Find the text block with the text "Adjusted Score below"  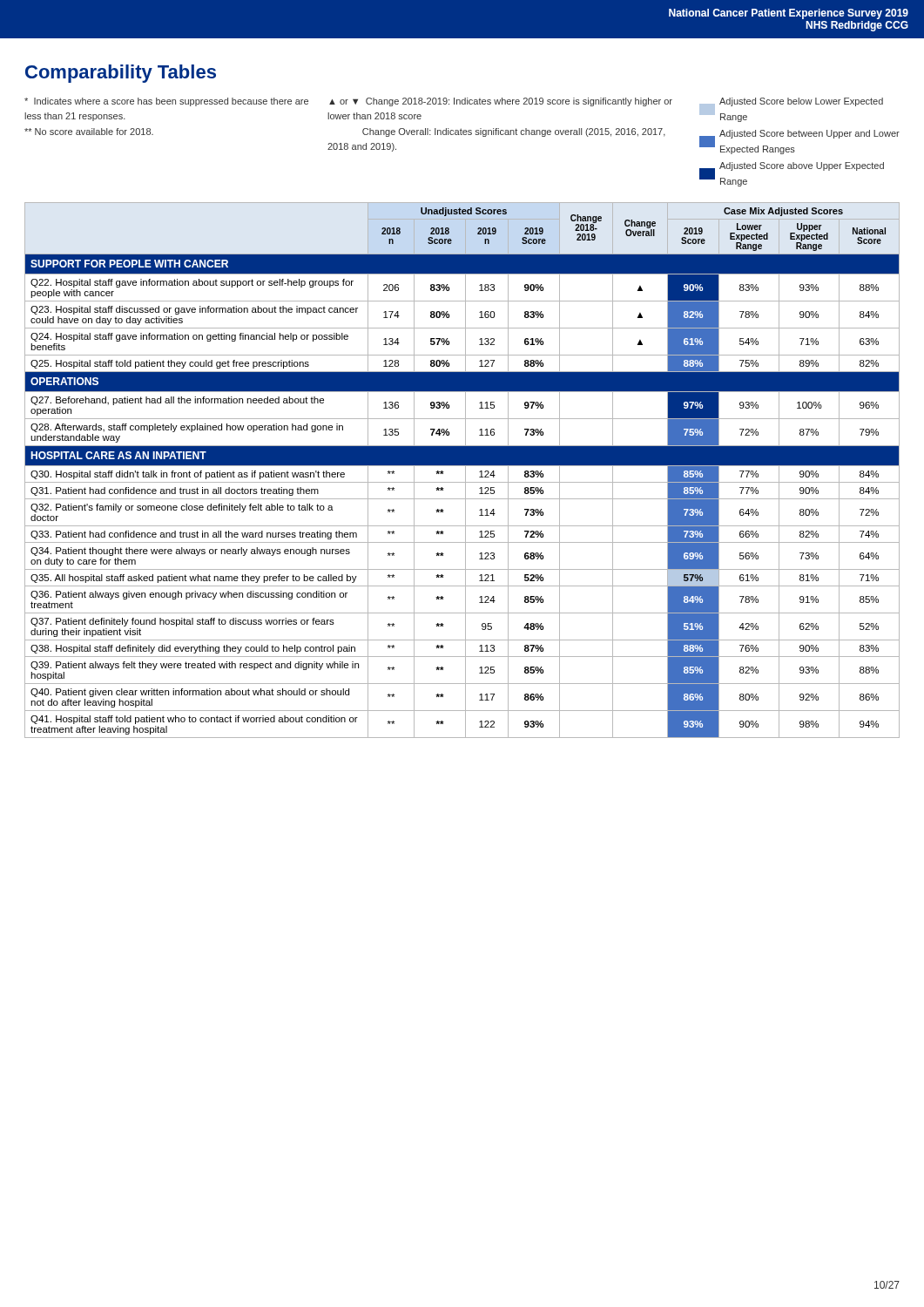[799, 142]
